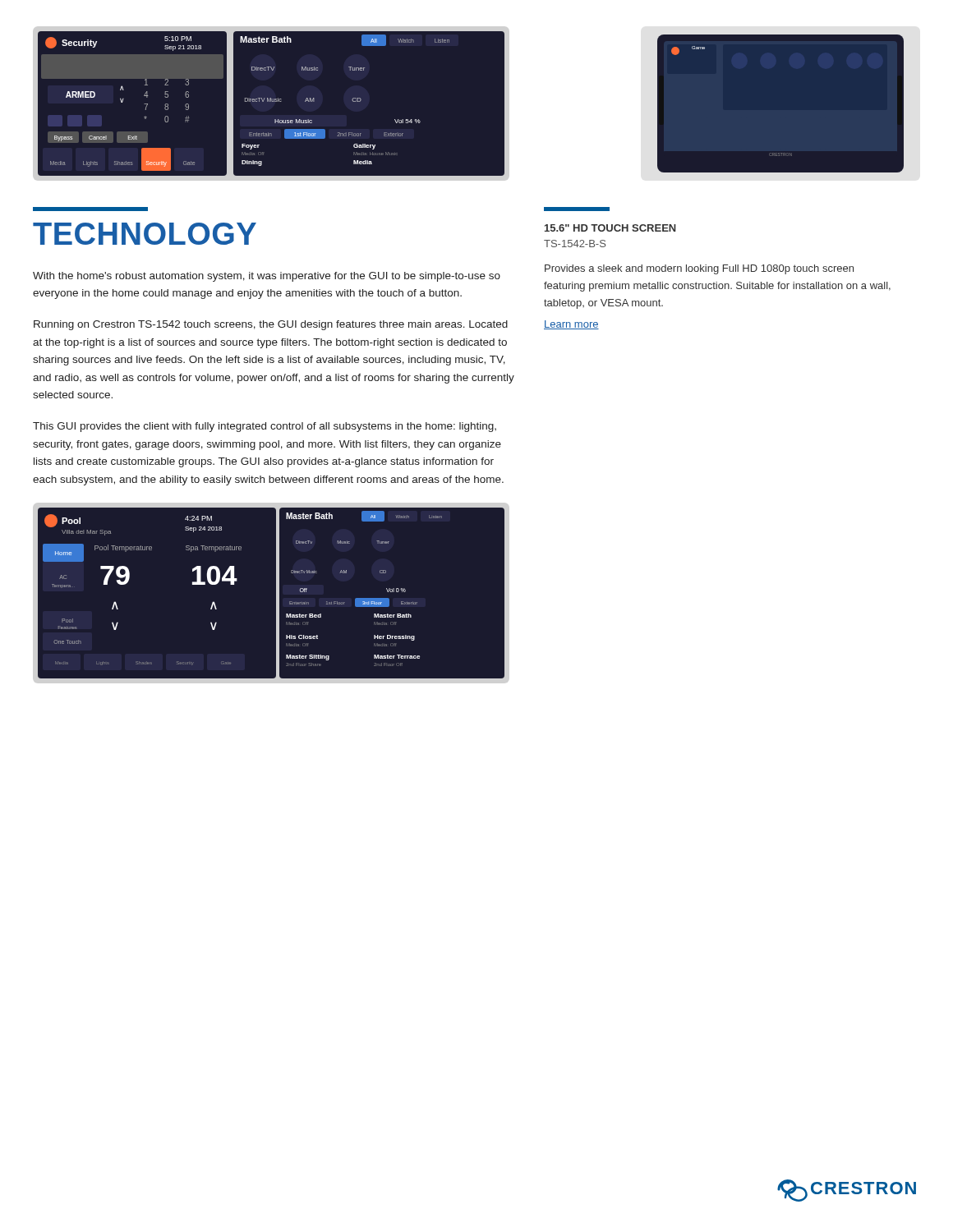This screenshot has height=1232, width=953.
Task: Find the region starting "Provides a sleek and modern"
Action: 721,286
